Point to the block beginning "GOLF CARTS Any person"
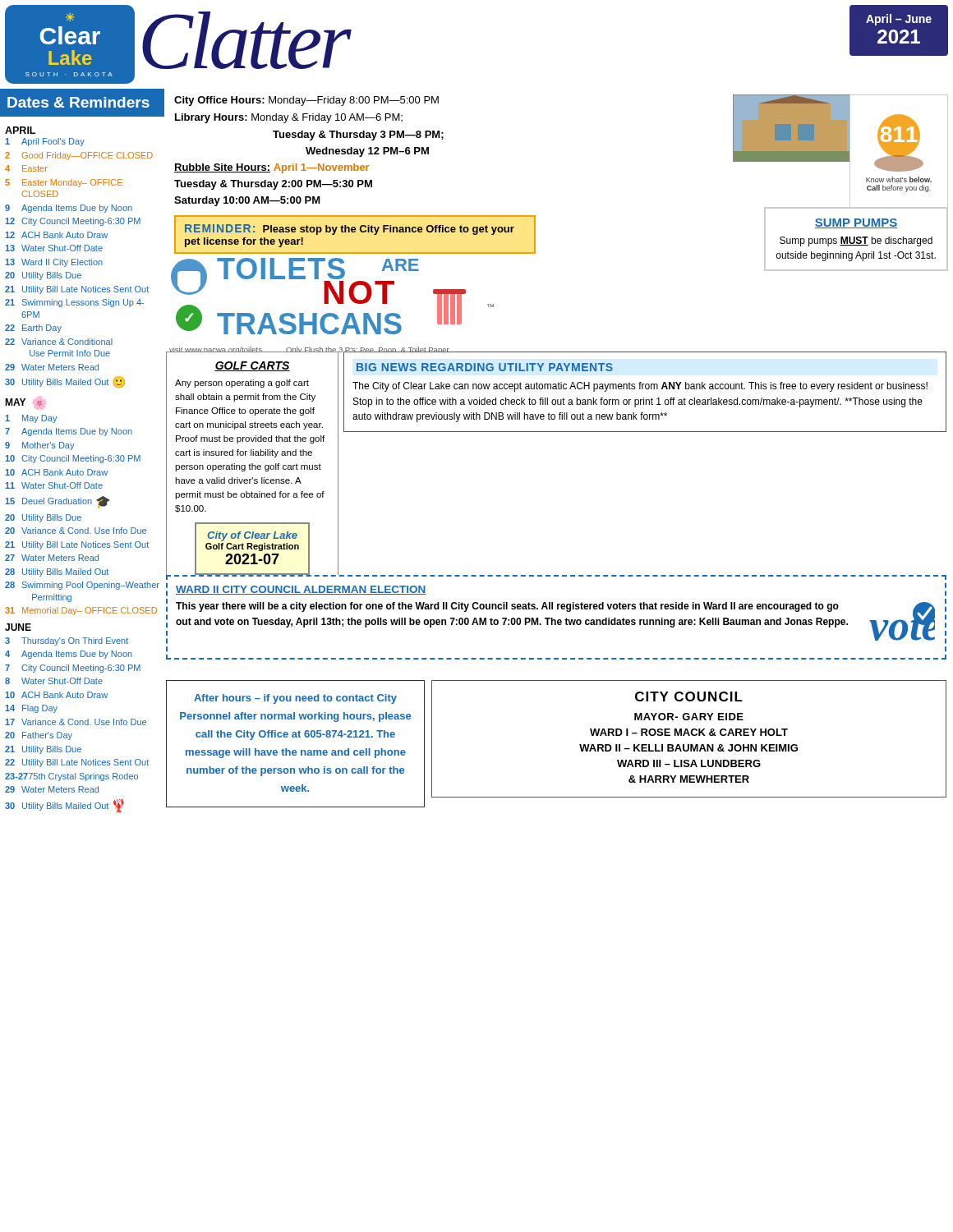 click(x=252, y=467)
